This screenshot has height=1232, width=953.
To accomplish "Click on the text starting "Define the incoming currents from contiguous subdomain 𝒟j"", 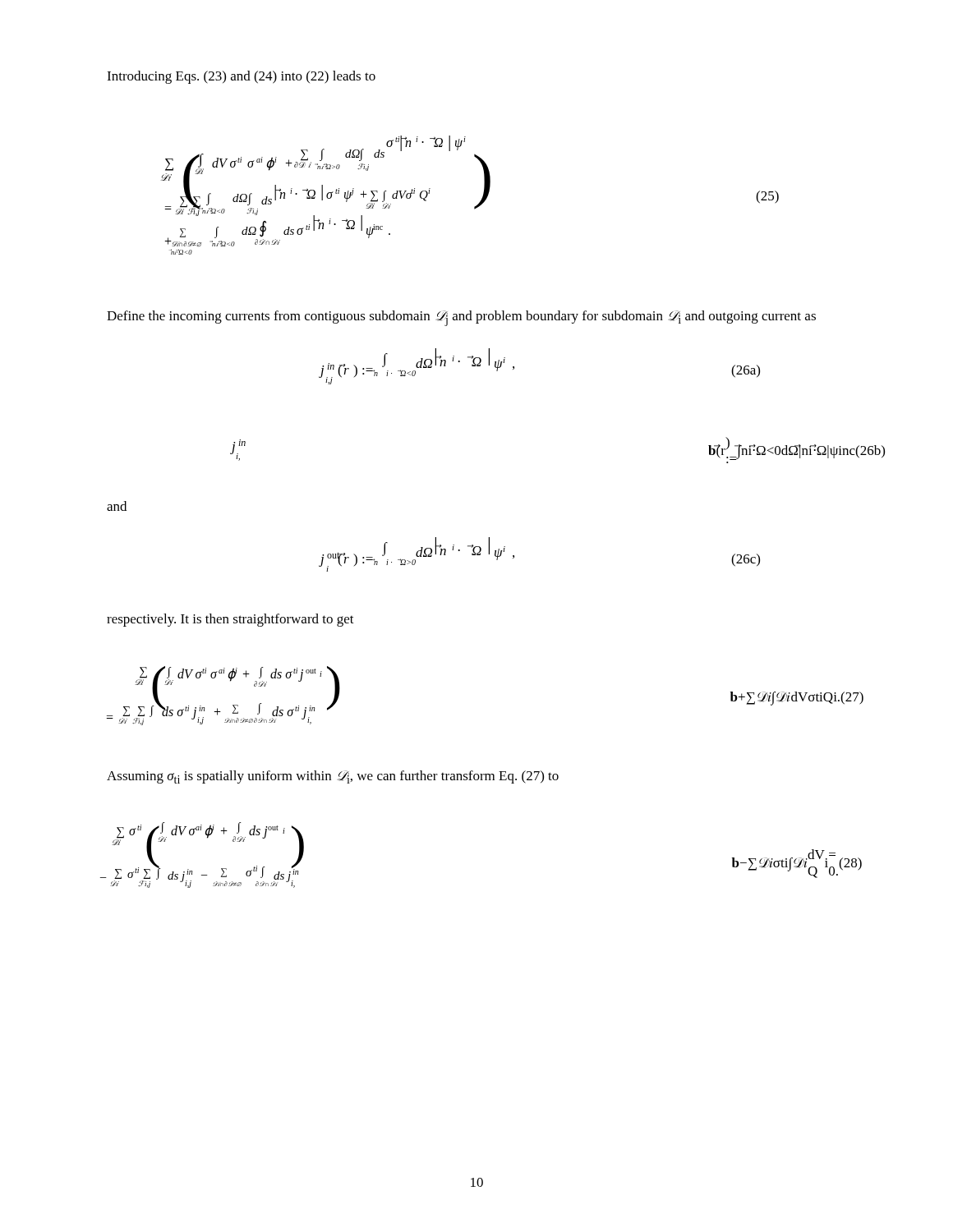I will coord(462,317).
